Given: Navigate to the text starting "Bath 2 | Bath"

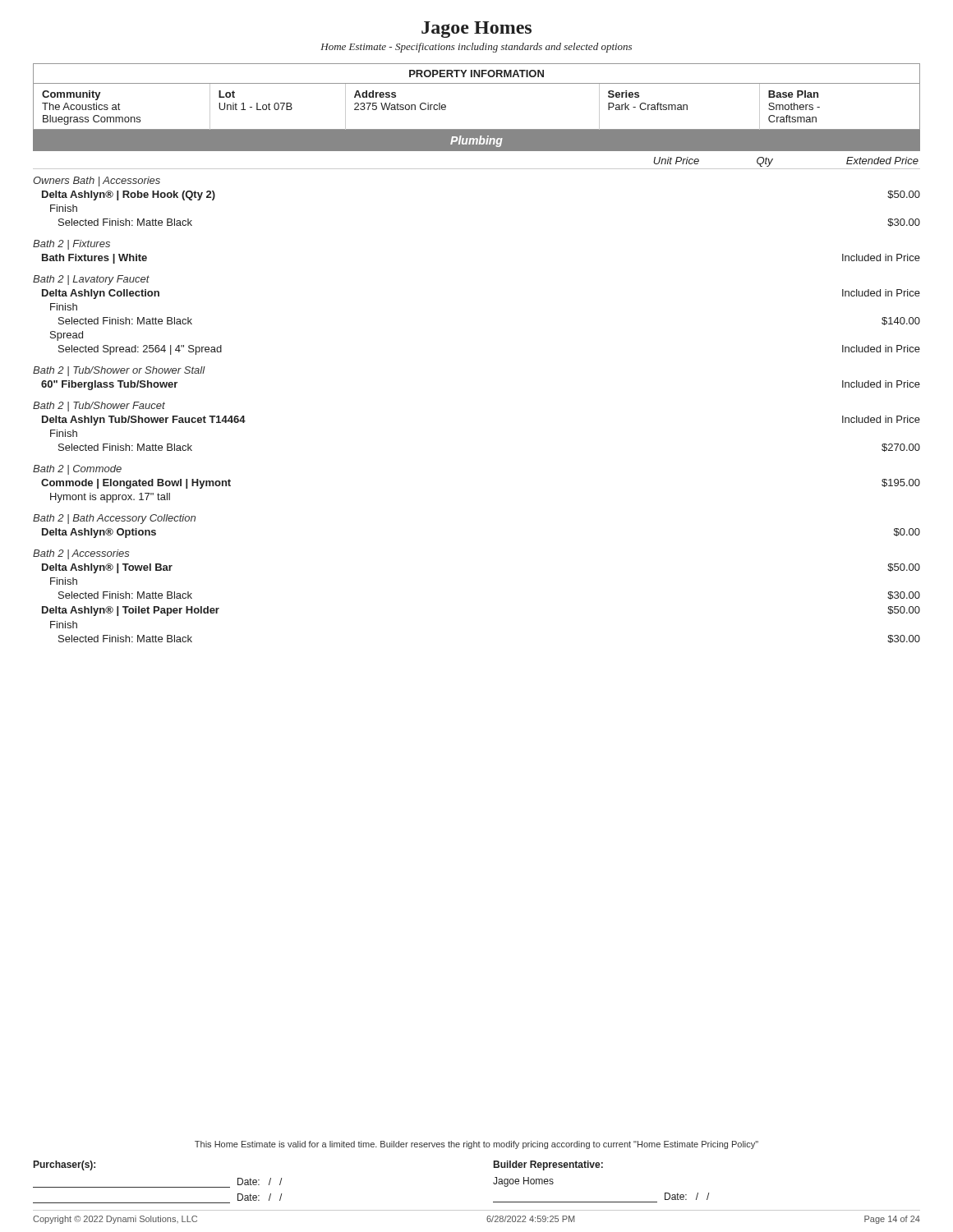Looking at the screenshot, I should (x=114, y=519).
